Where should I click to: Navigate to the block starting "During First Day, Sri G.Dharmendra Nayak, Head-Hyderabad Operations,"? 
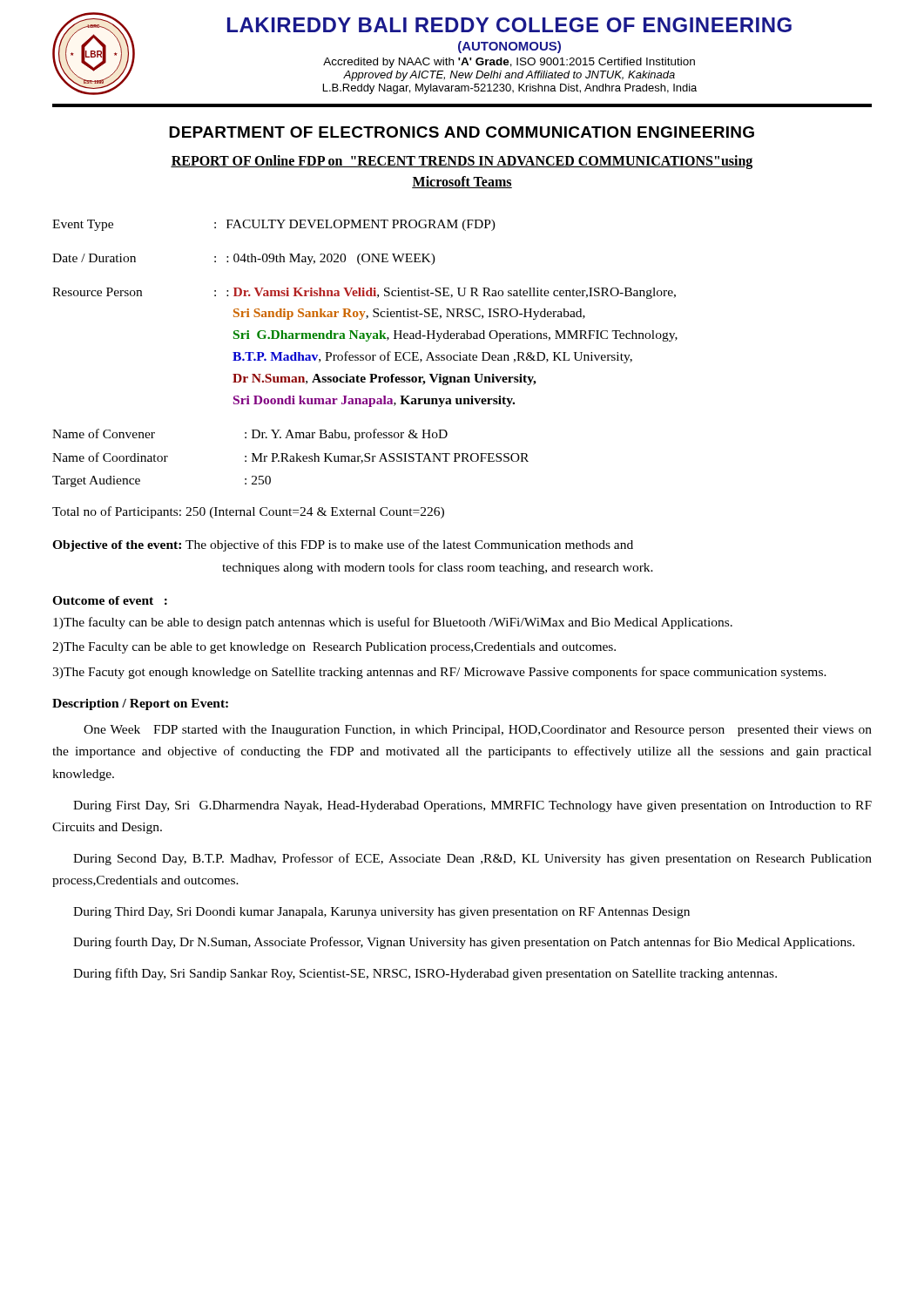(x=462, y=815)
